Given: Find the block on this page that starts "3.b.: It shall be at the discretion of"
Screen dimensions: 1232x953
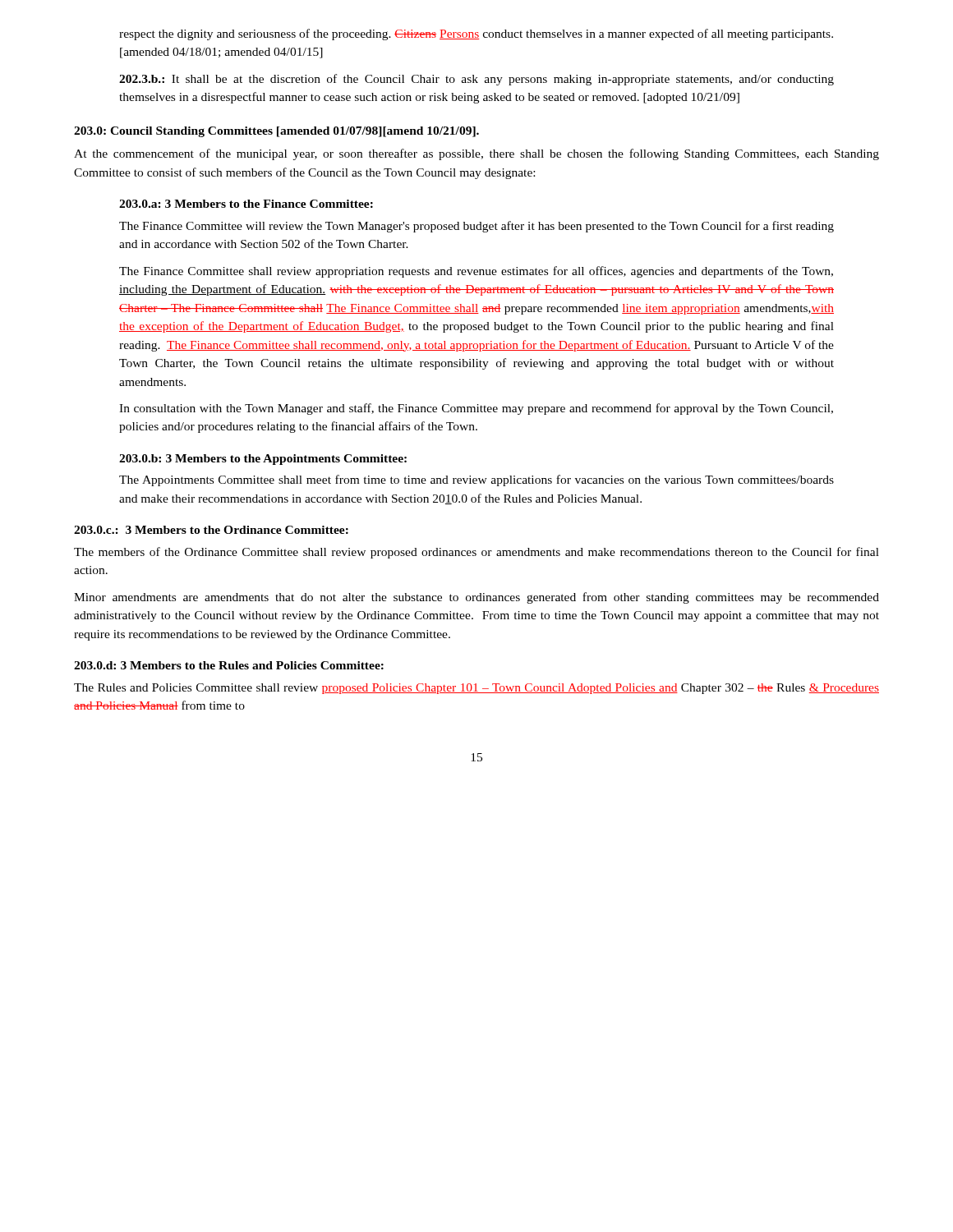Looking at the screenshot, I should 476,88.
